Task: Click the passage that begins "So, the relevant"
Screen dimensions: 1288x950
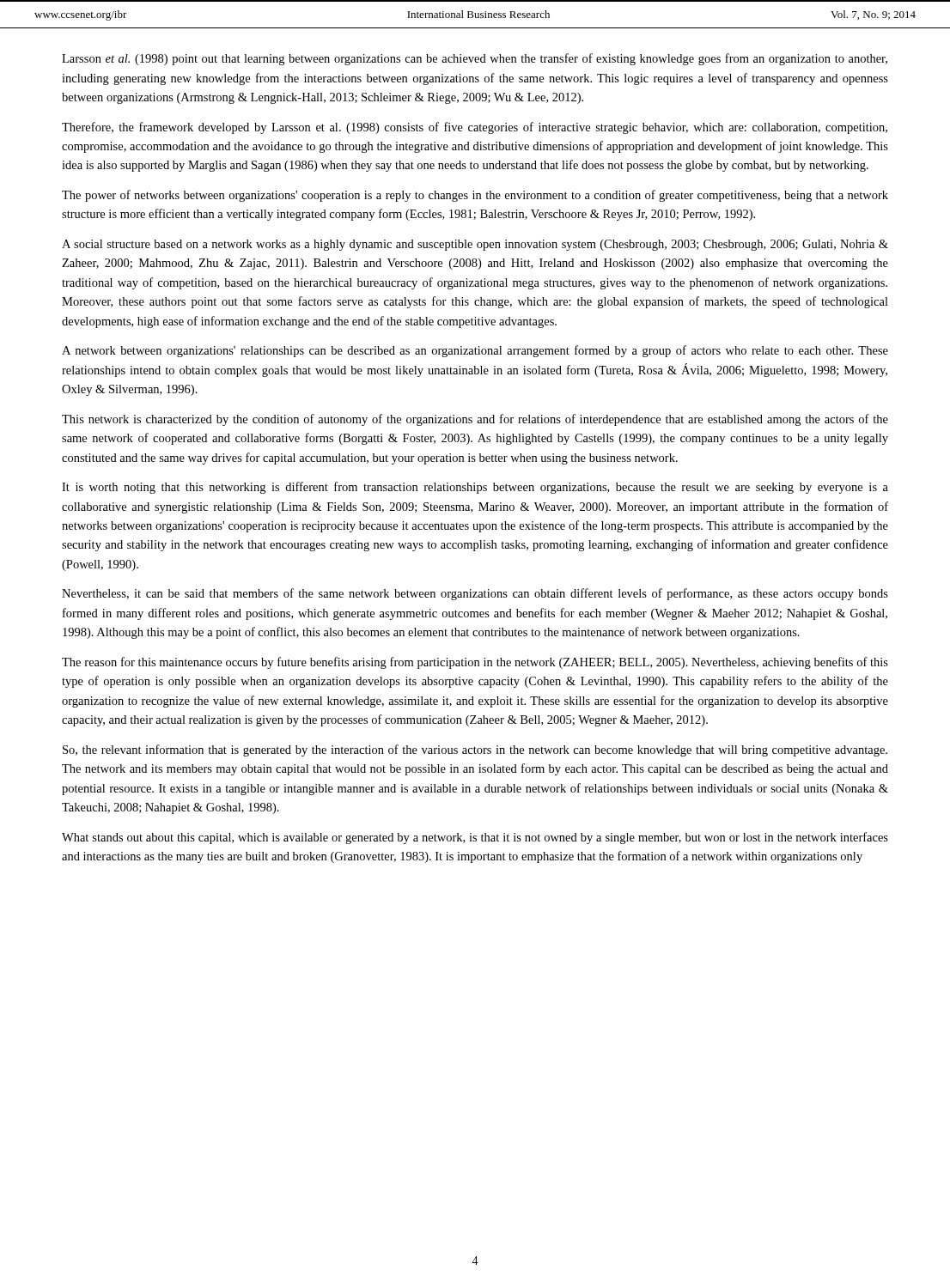Action: (x=475, y=778)
